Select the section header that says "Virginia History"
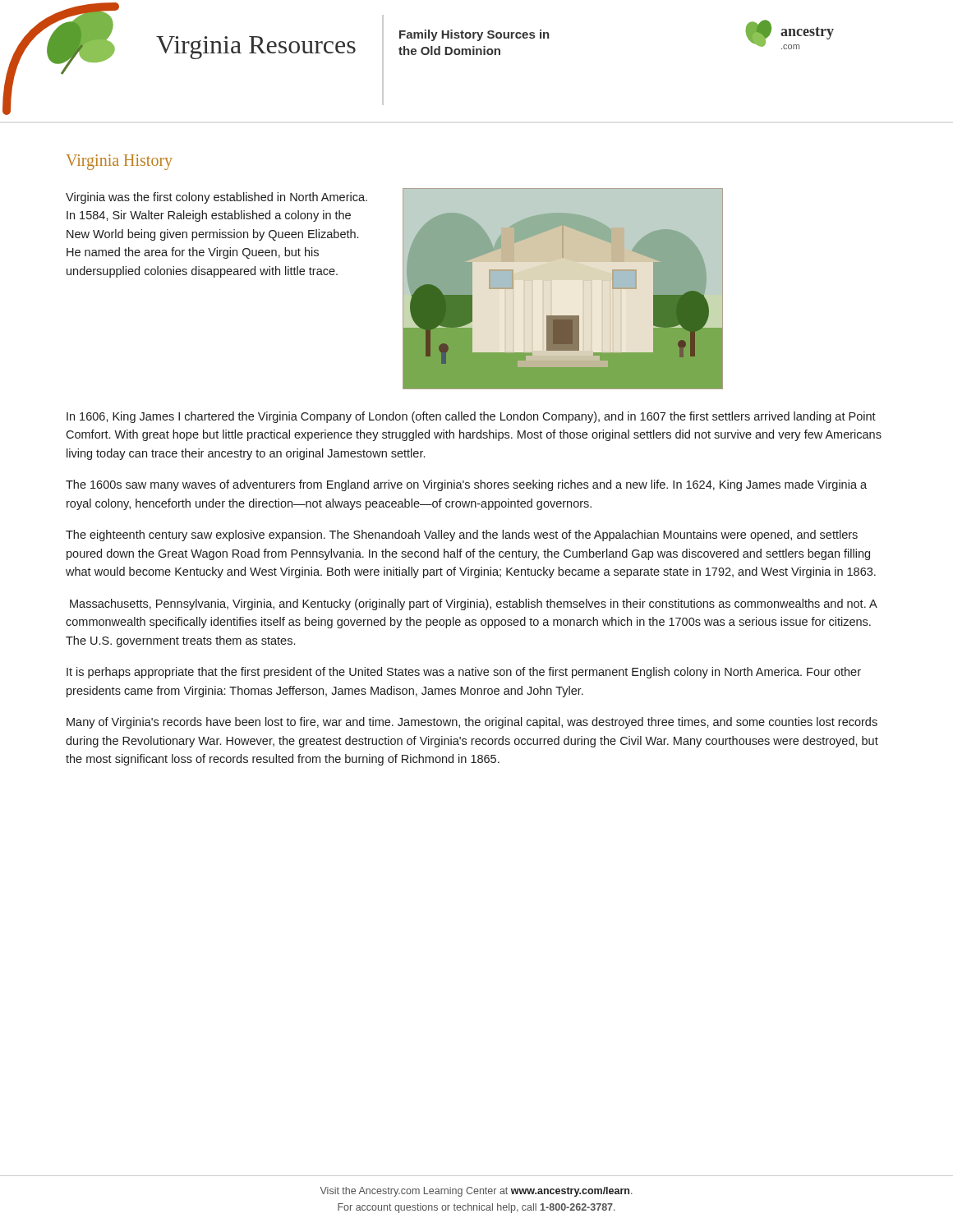The height and width of the screenshot is (1232, 953). coord(119,162)
